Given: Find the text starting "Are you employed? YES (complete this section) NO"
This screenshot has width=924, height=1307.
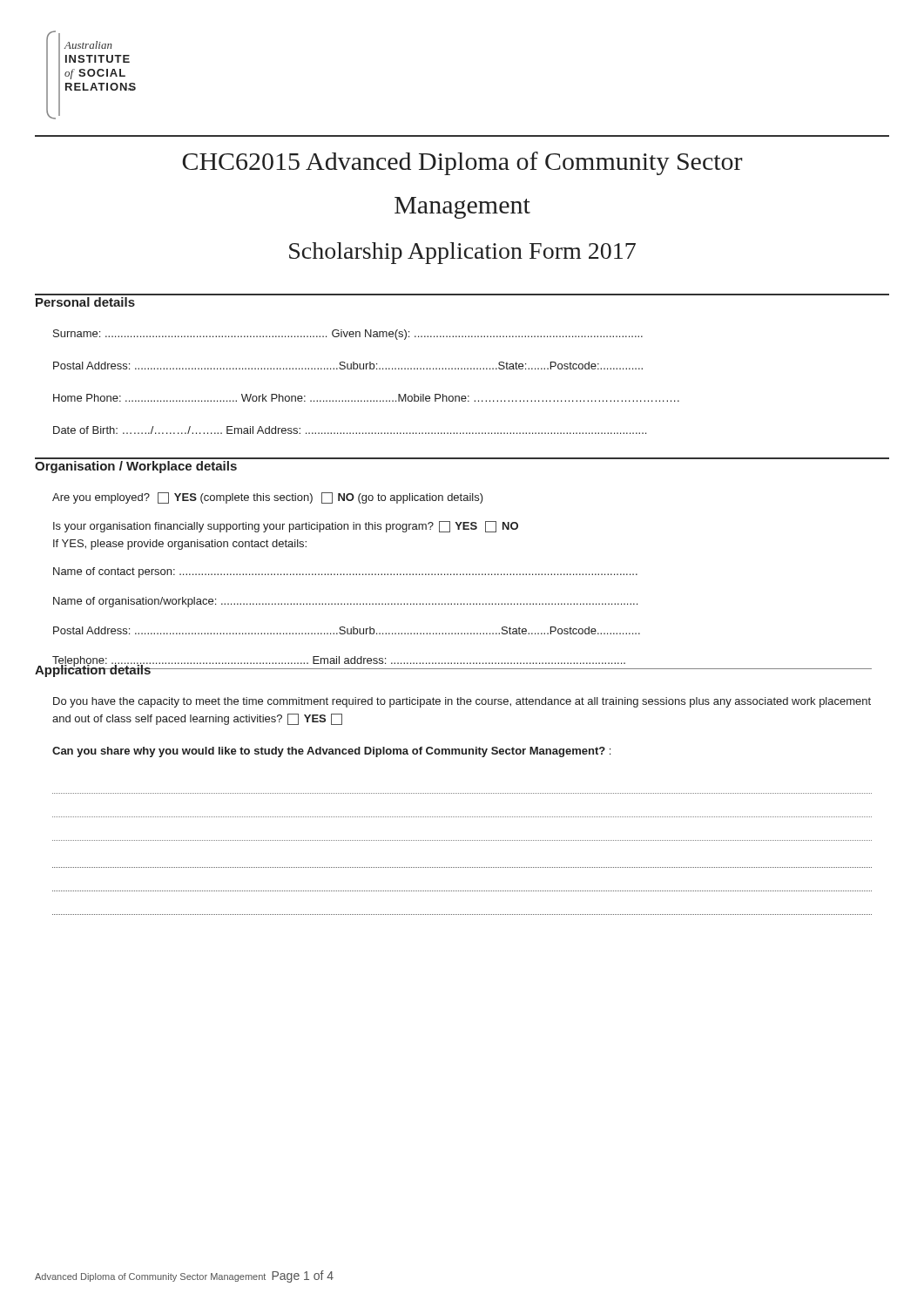Looking at the screenshot, I should [x=268, y=497].
